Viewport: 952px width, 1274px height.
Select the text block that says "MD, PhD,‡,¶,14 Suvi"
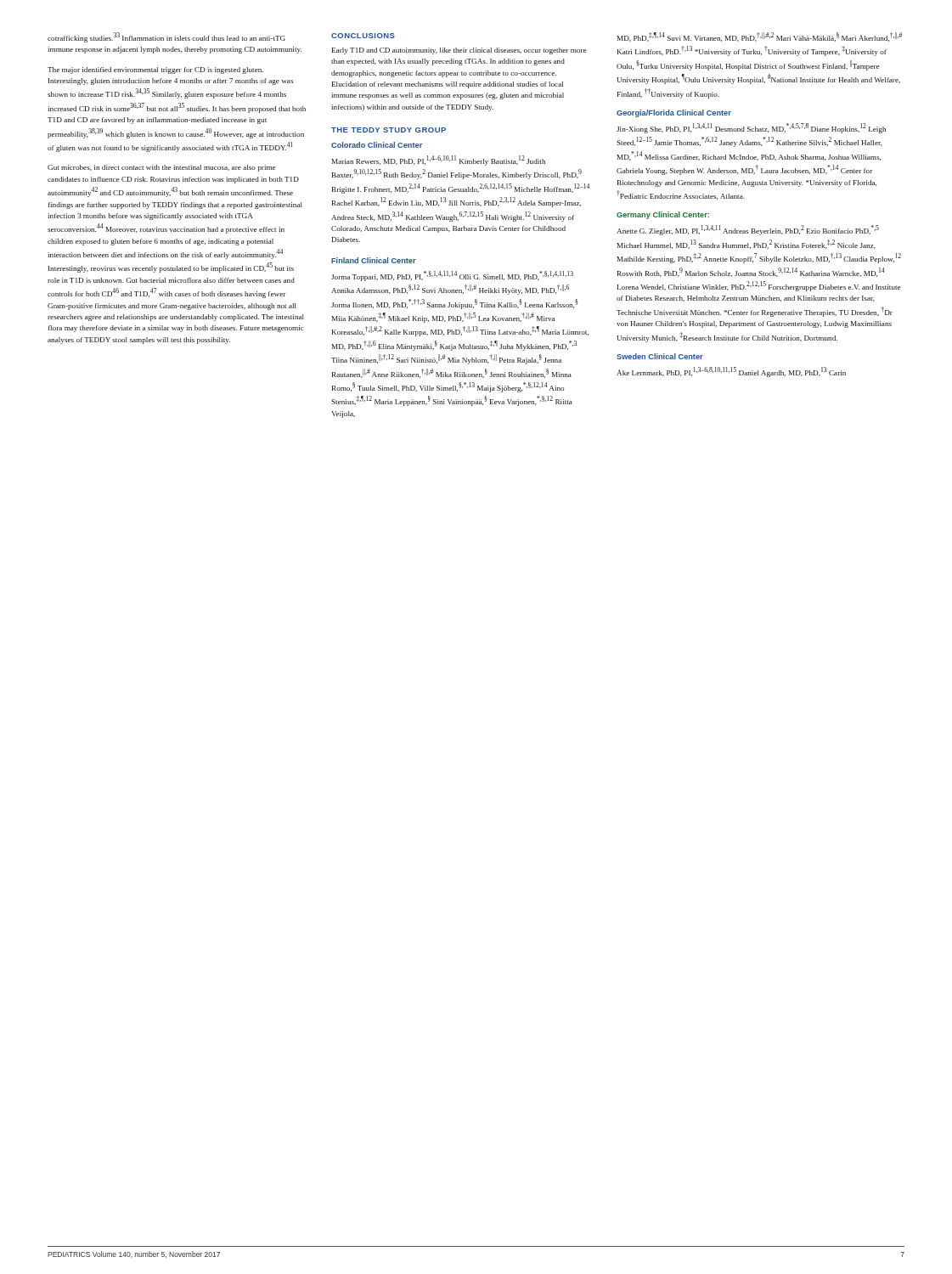pyautogui.click(x=761, y=65)
